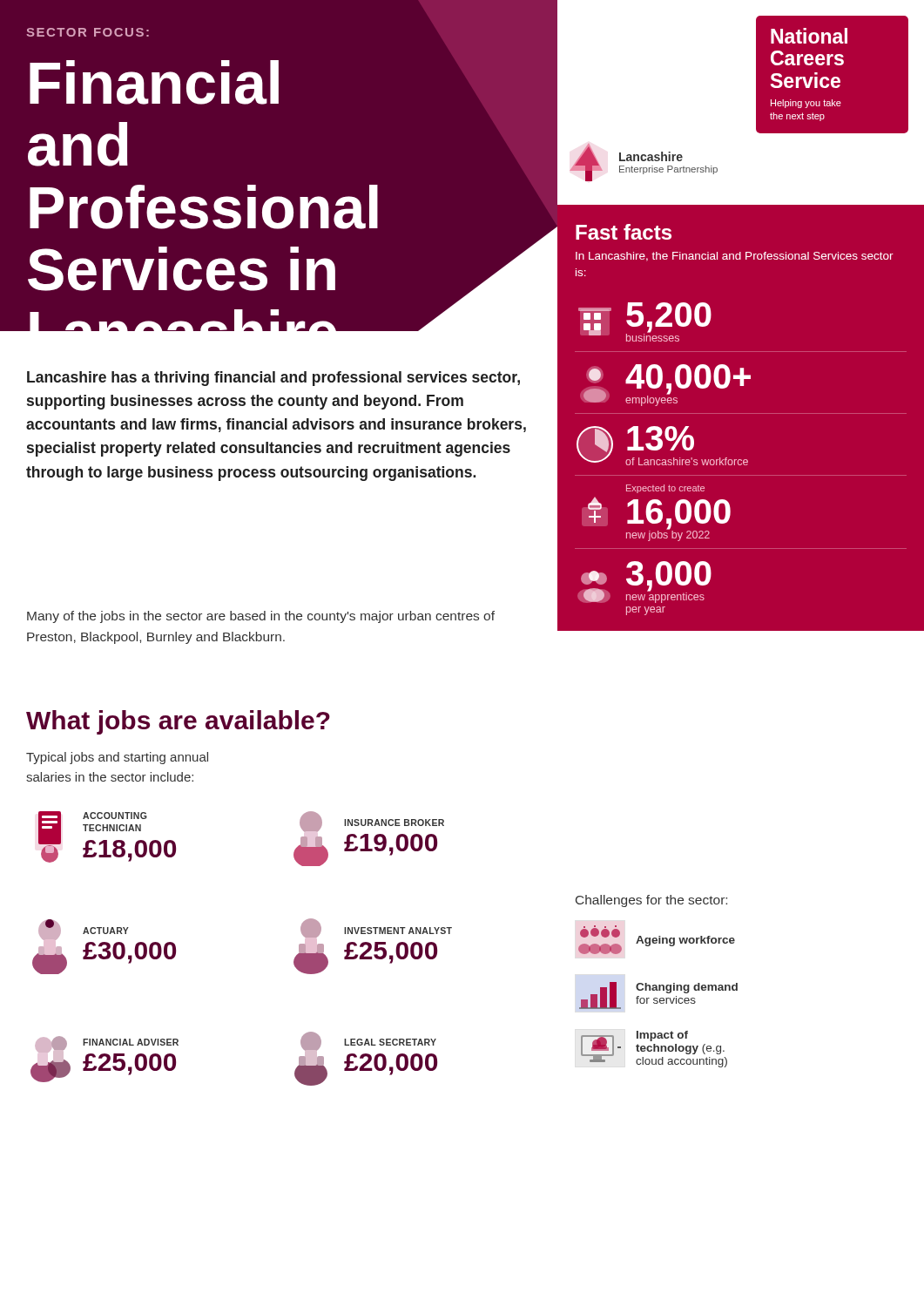Image resolution: width=924 pixels, height=1307 pixels.
Task: Select the text block containing "Many of the jobs in the"
Action: click(x=260, y=626)
